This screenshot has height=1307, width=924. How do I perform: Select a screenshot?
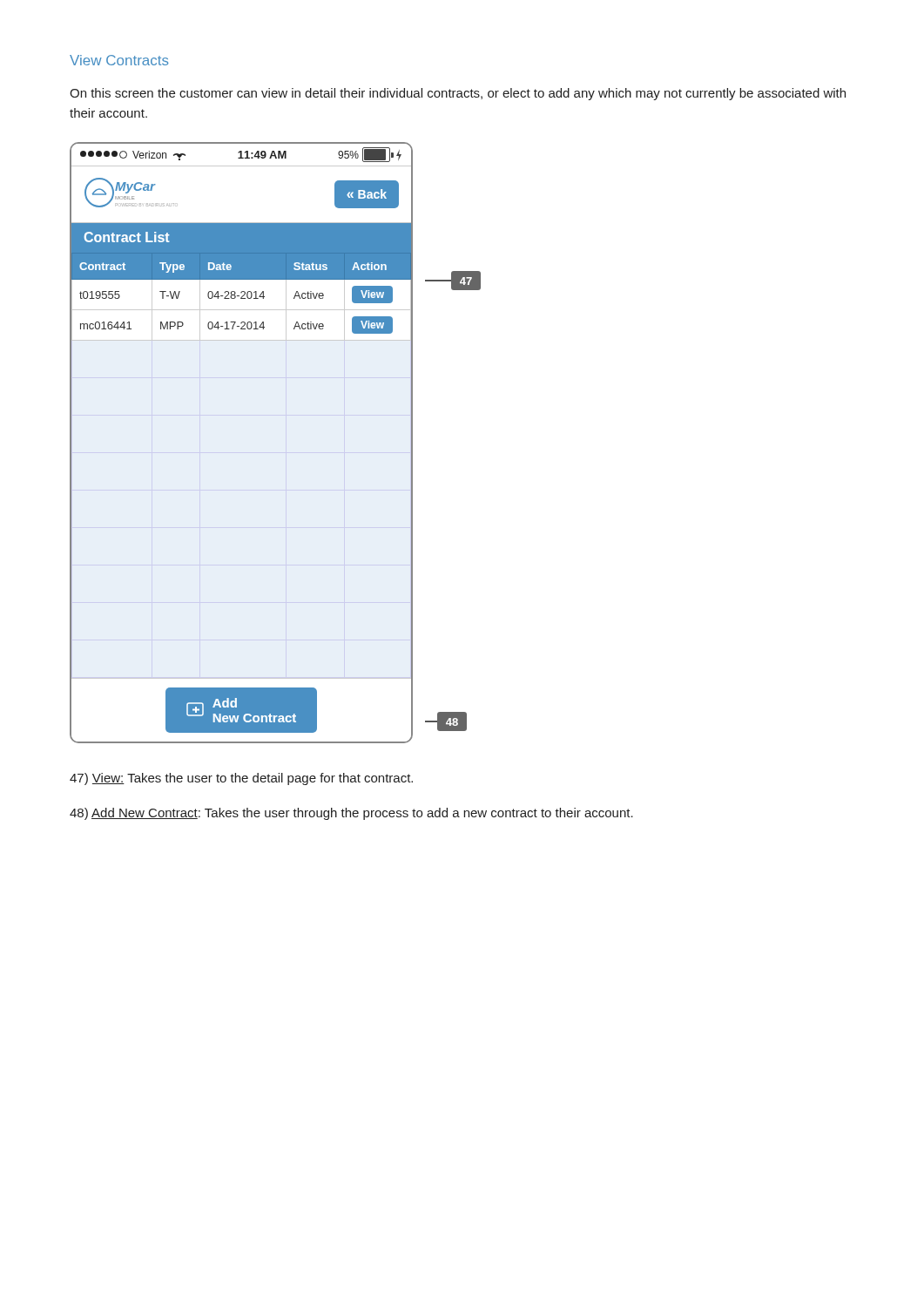[241, 443]
